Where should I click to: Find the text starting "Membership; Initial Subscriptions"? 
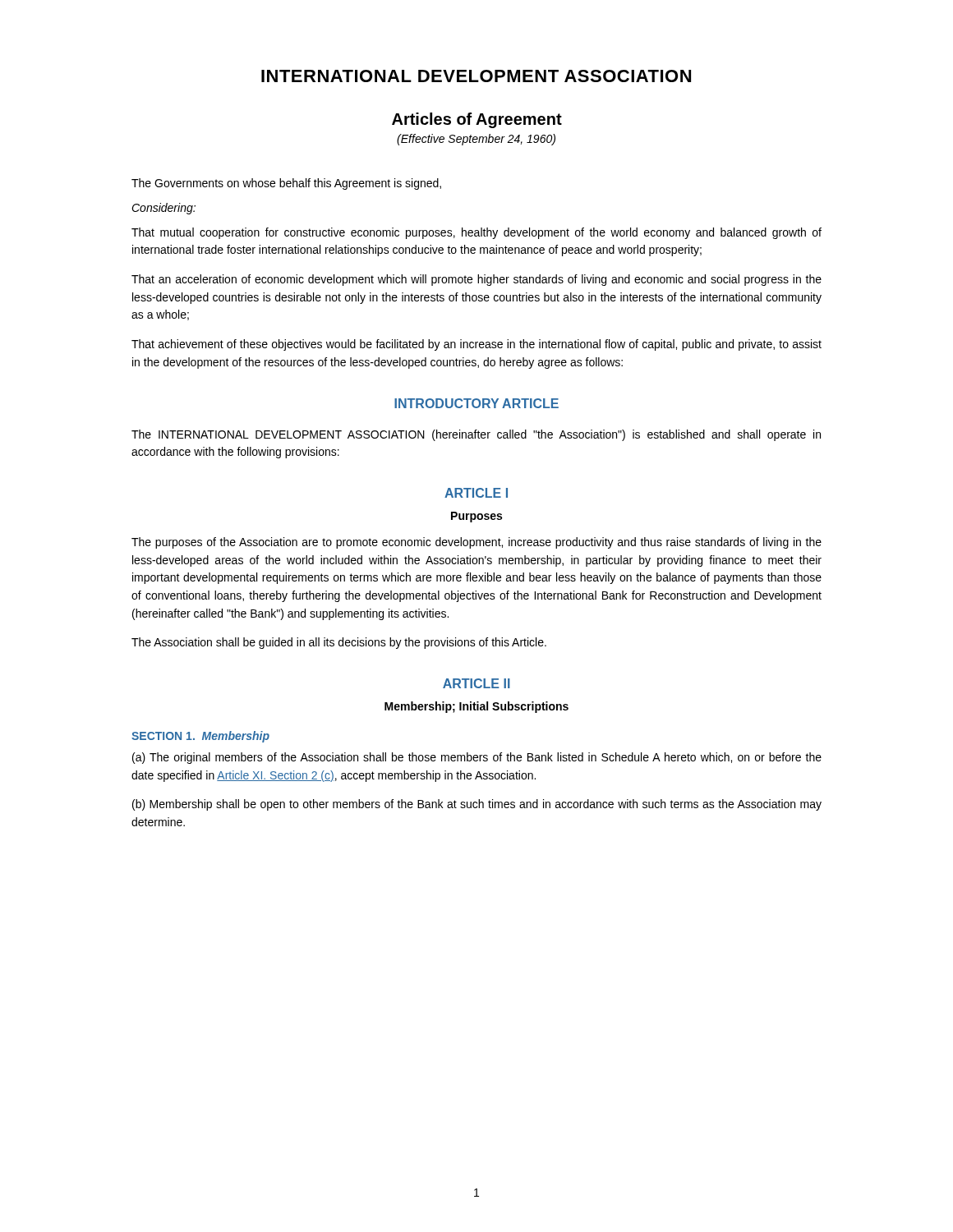pos(476,706)
